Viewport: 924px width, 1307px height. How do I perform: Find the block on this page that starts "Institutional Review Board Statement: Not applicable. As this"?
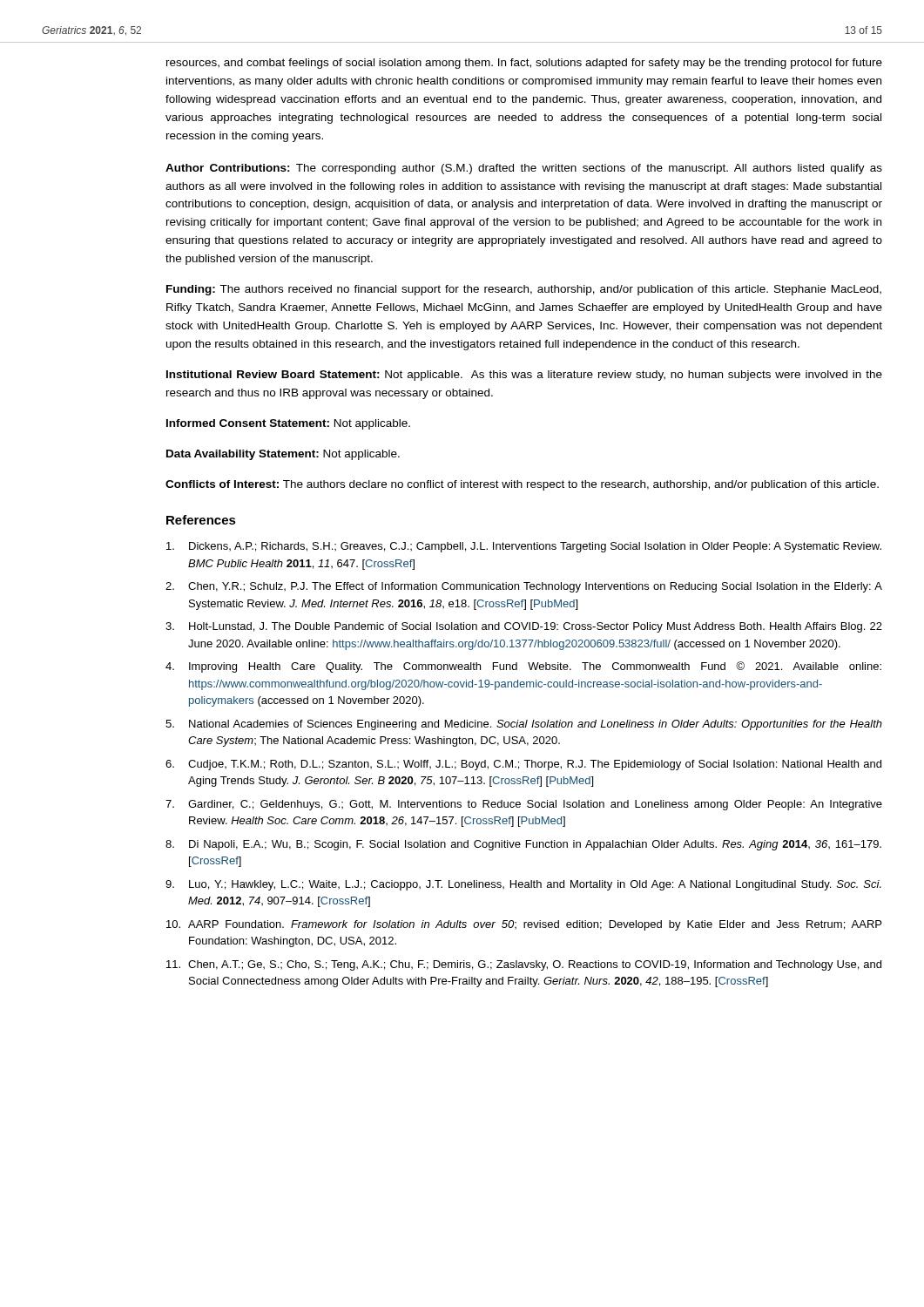[524, 383]
